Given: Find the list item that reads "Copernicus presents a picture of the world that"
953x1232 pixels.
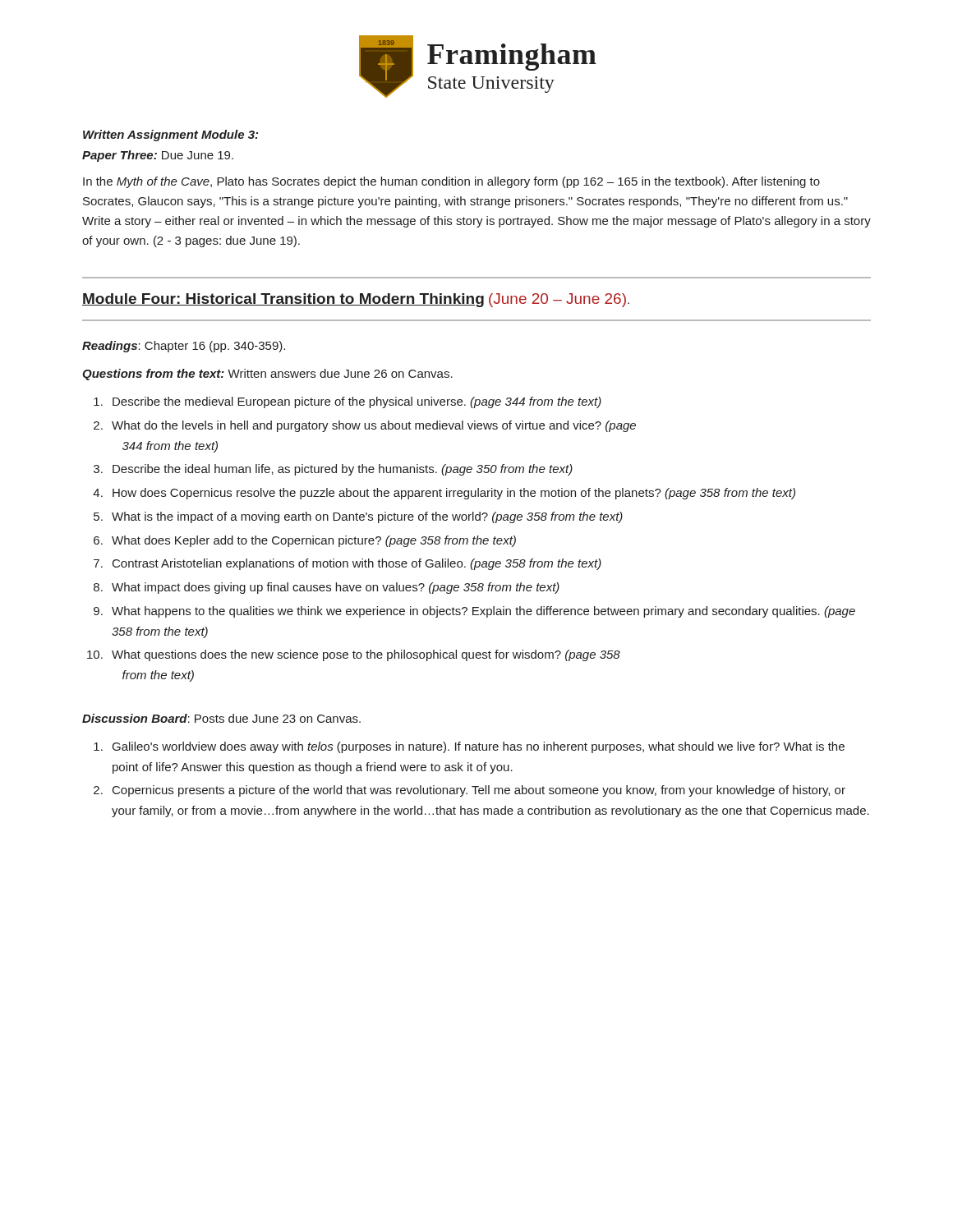Looking at the screenshot, I should [491, 800].
